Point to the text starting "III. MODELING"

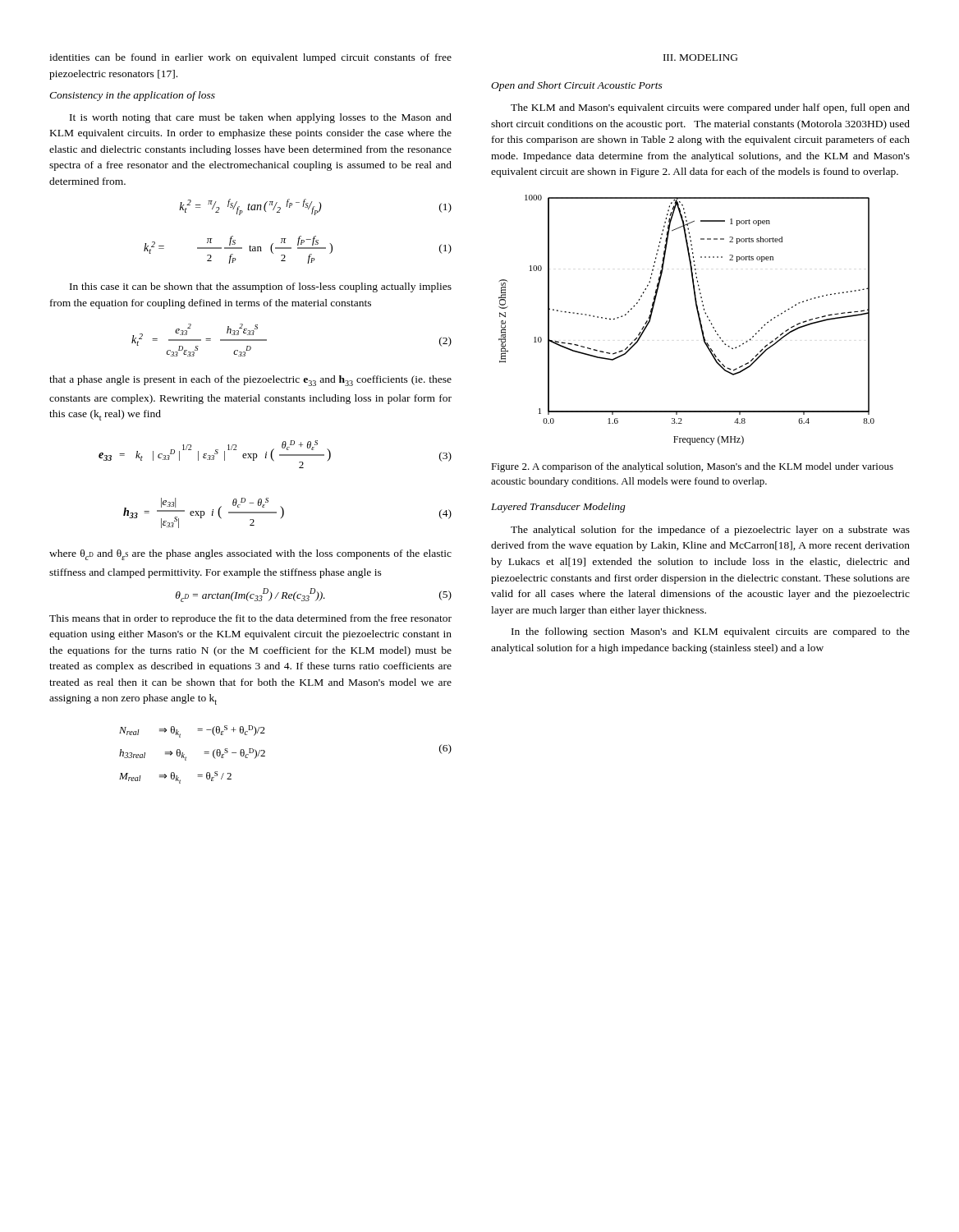click(x=700, y=57)
